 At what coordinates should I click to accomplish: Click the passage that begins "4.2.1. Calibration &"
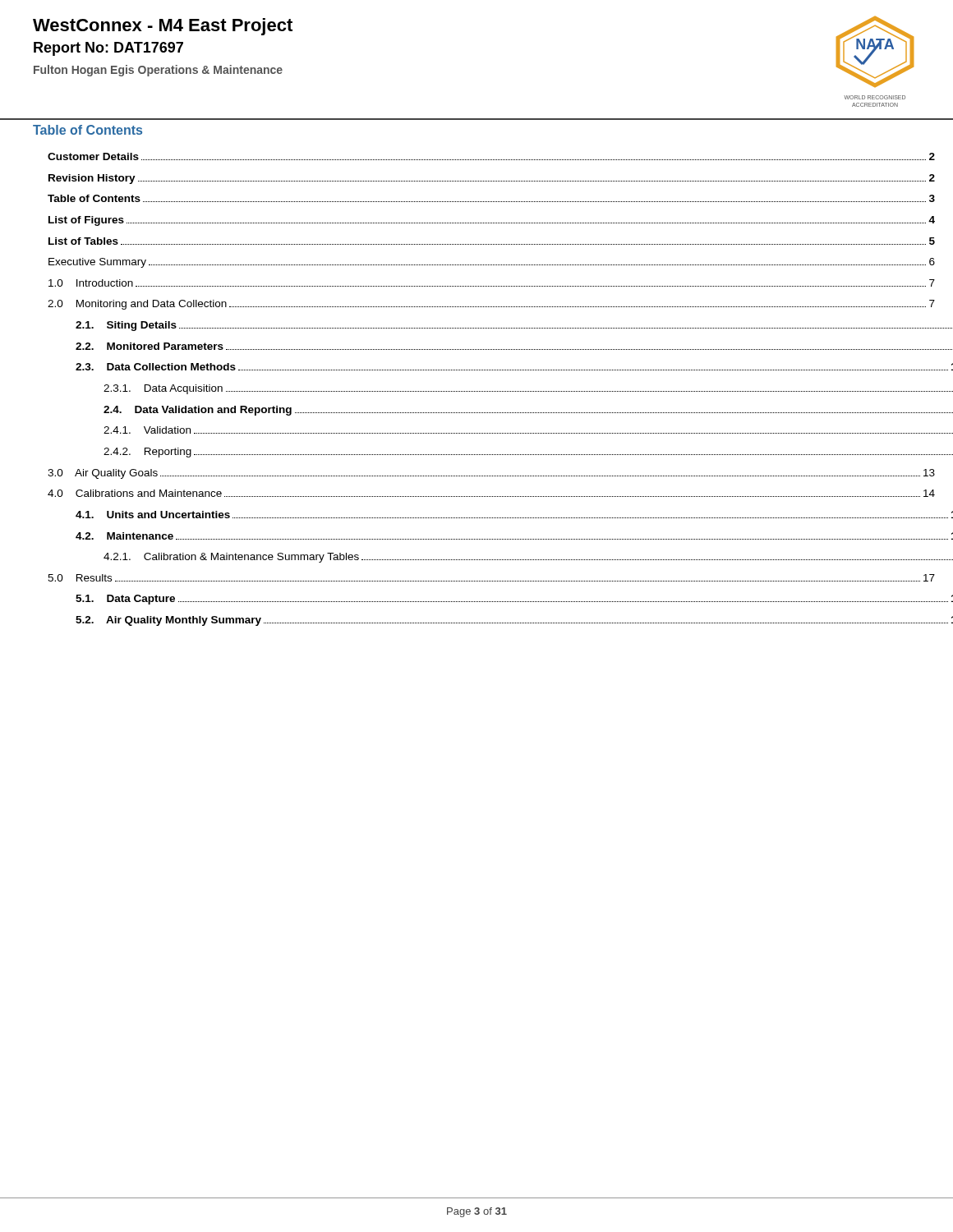point(528,557)
